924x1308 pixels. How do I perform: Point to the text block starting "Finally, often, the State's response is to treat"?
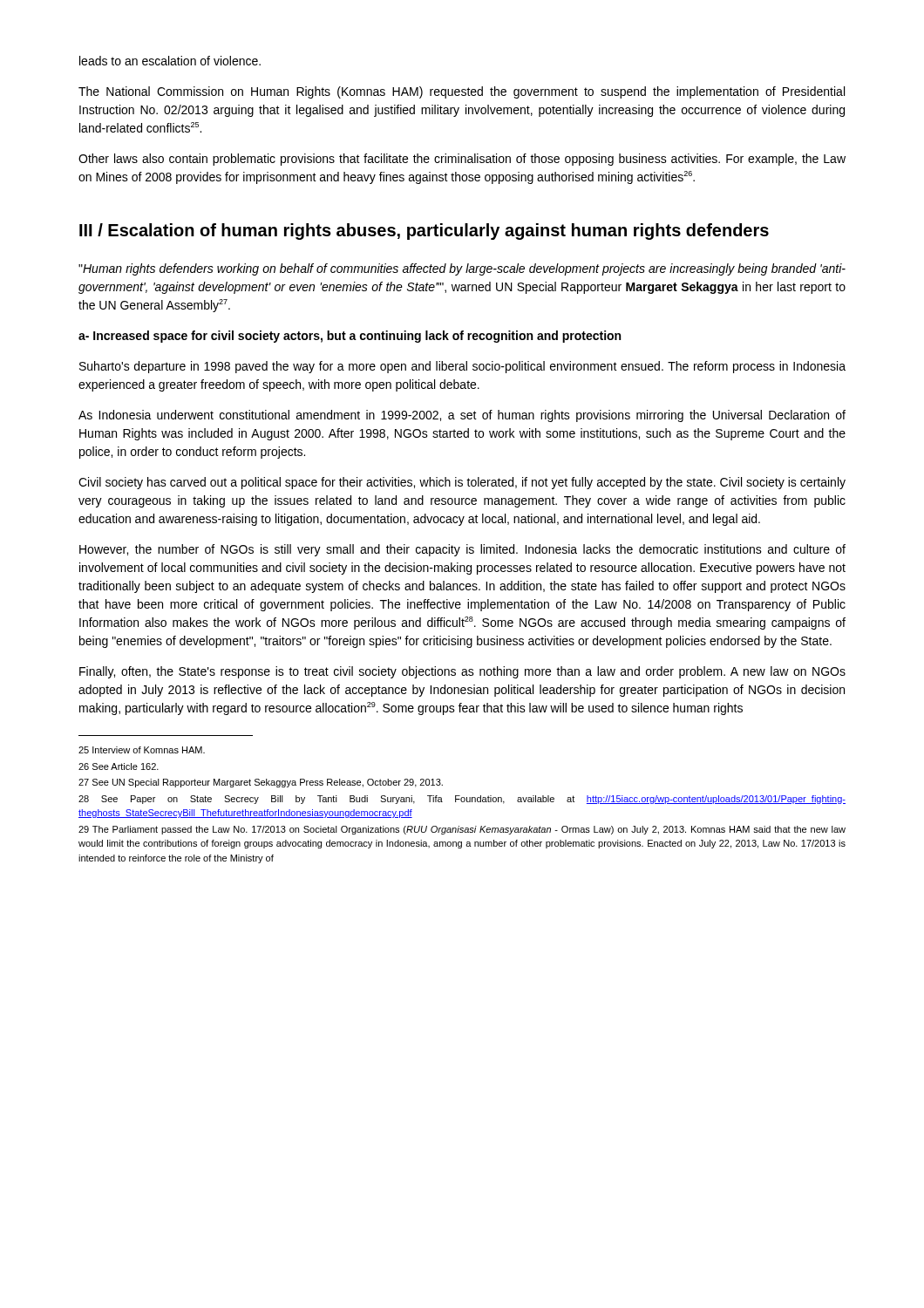pyautogui.click(x=462, y=690)
